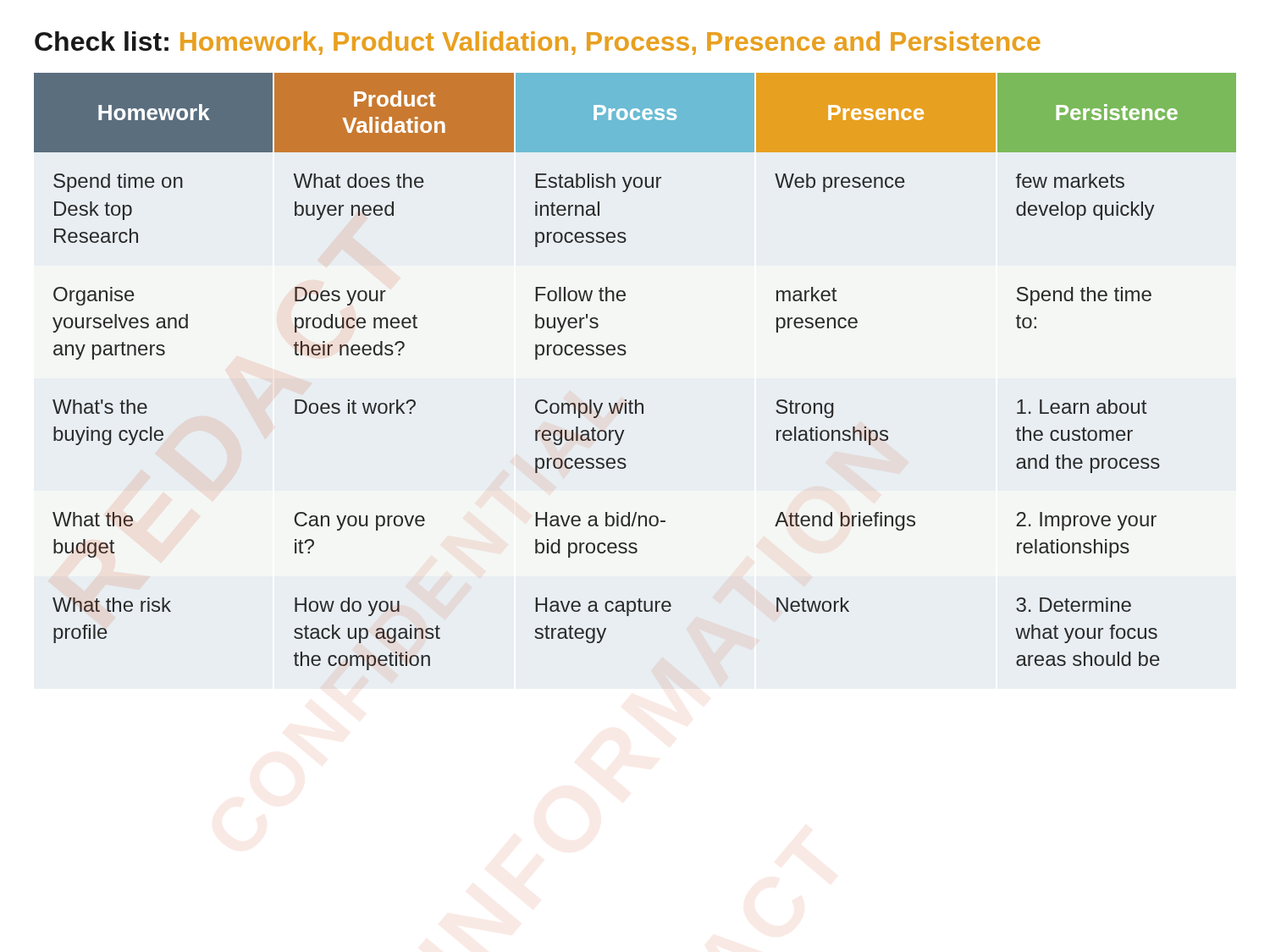Find the title on this page that starts "Check list: Homework,"
The height and width of the screenshot is (952, 1270).
click(x=538, y=42)
